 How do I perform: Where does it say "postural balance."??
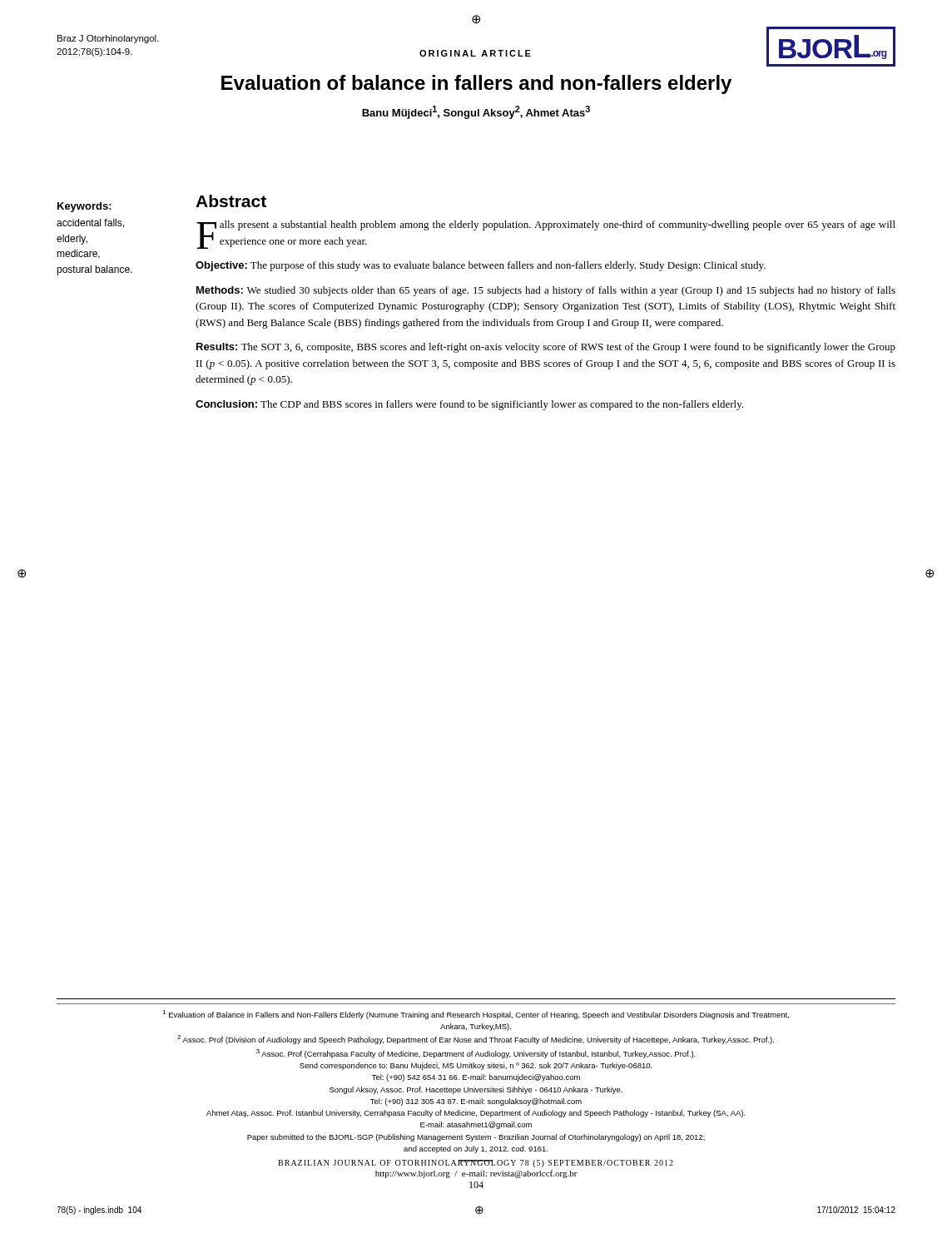coord(95,269)
